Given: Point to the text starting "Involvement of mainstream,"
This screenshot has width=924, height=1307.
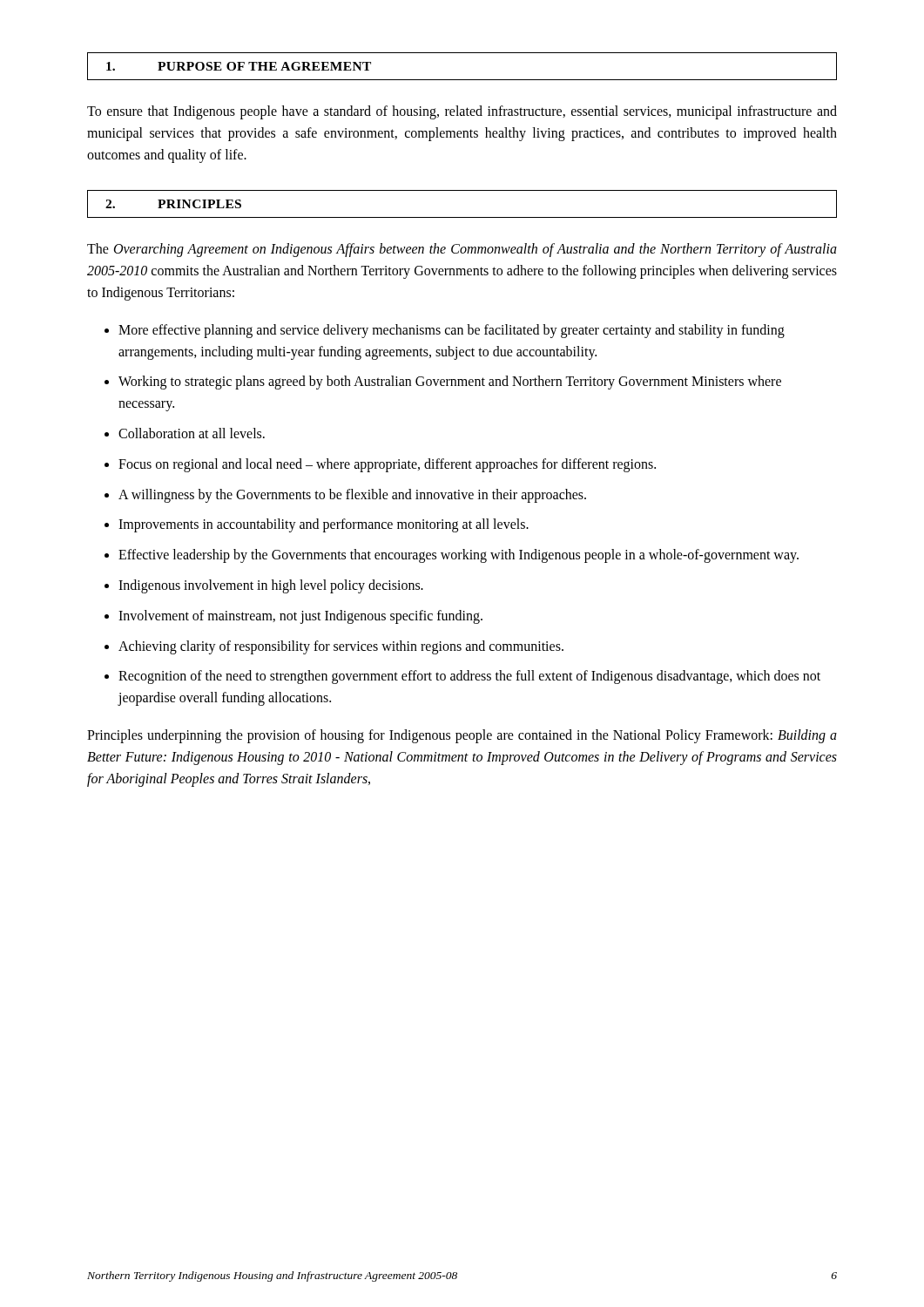Looking at the screenshot, I should point(301,615).
